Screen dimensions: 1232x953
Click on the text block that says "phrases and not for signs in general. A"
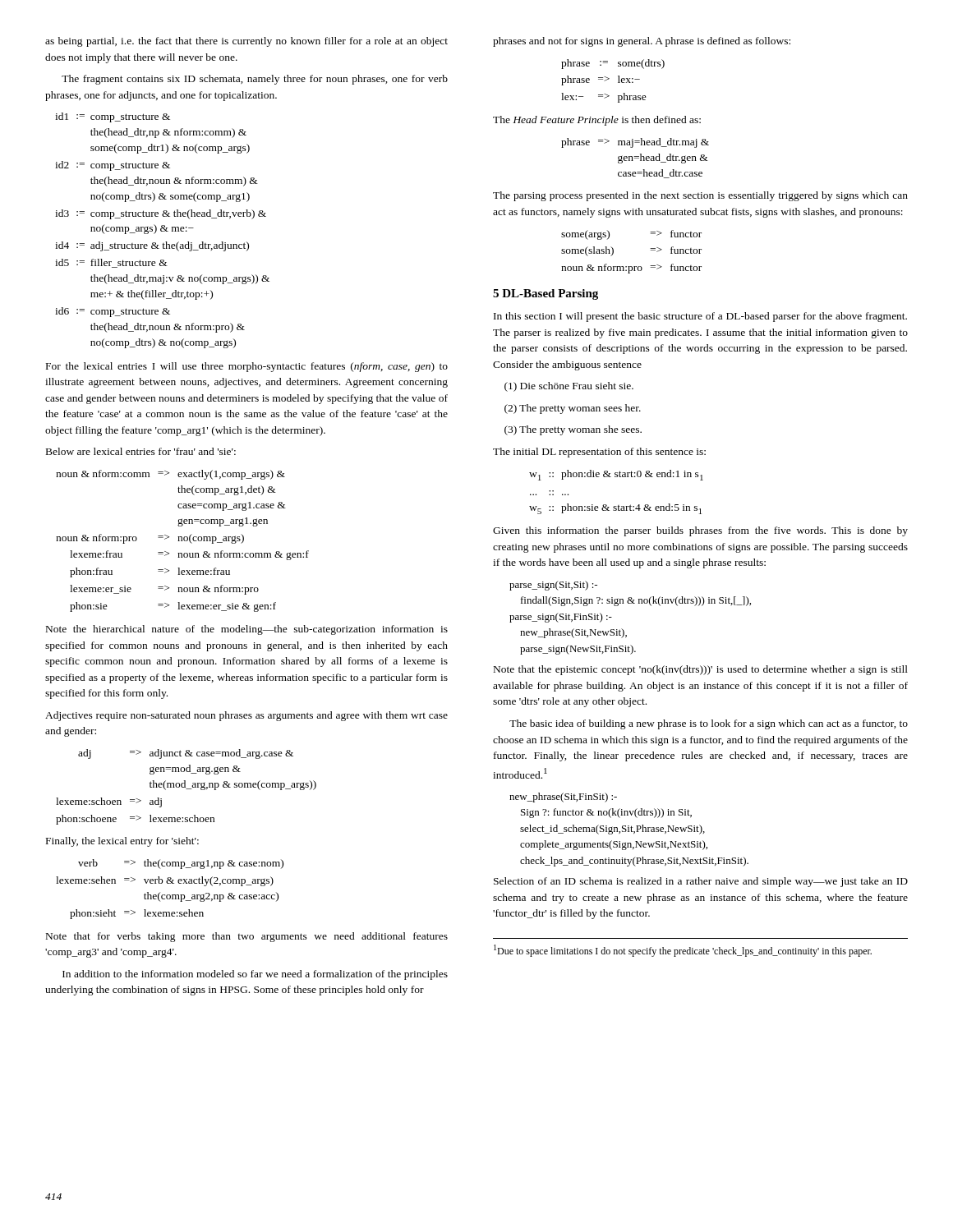point(700,41)
